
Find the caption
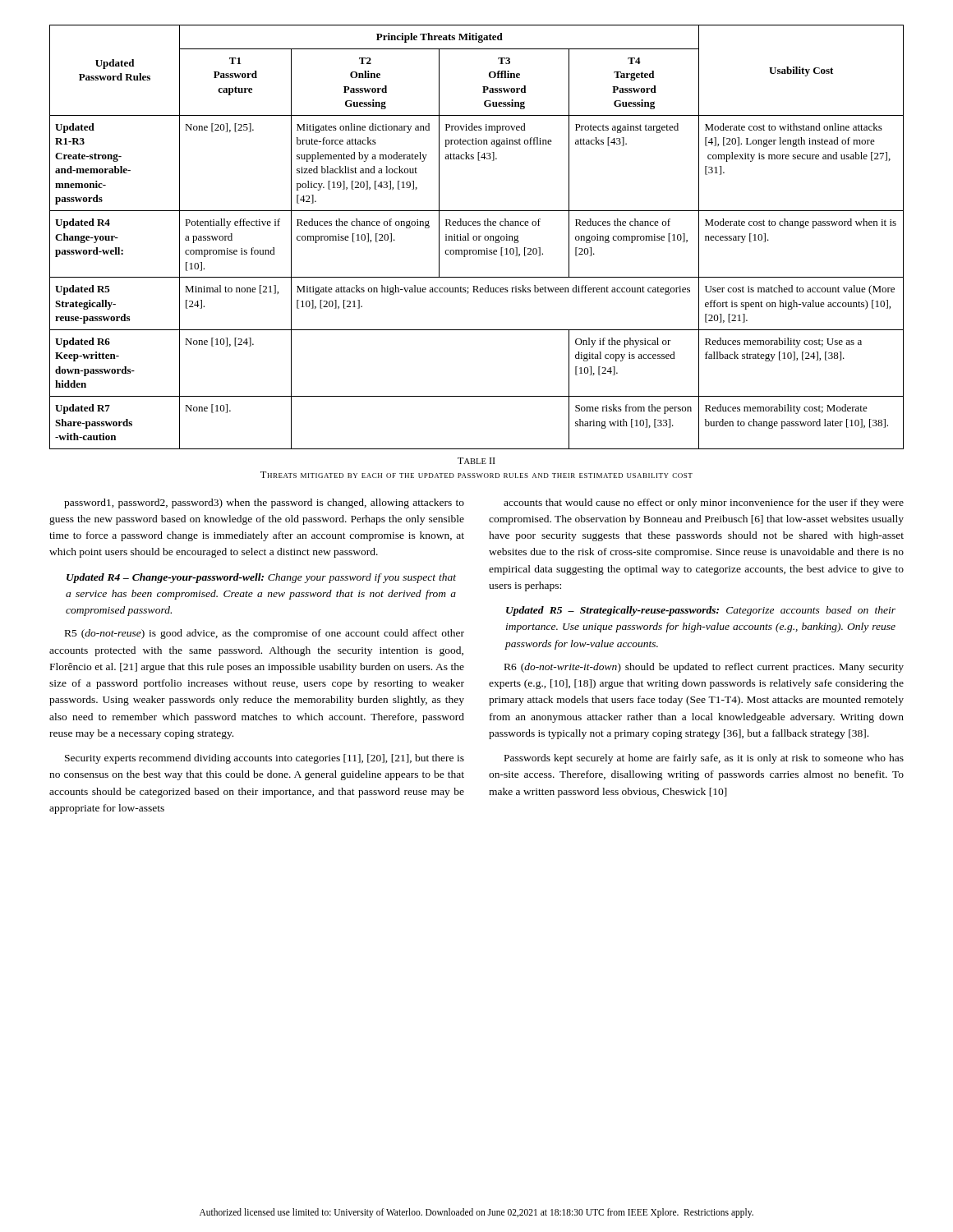[x=476, y=468]
